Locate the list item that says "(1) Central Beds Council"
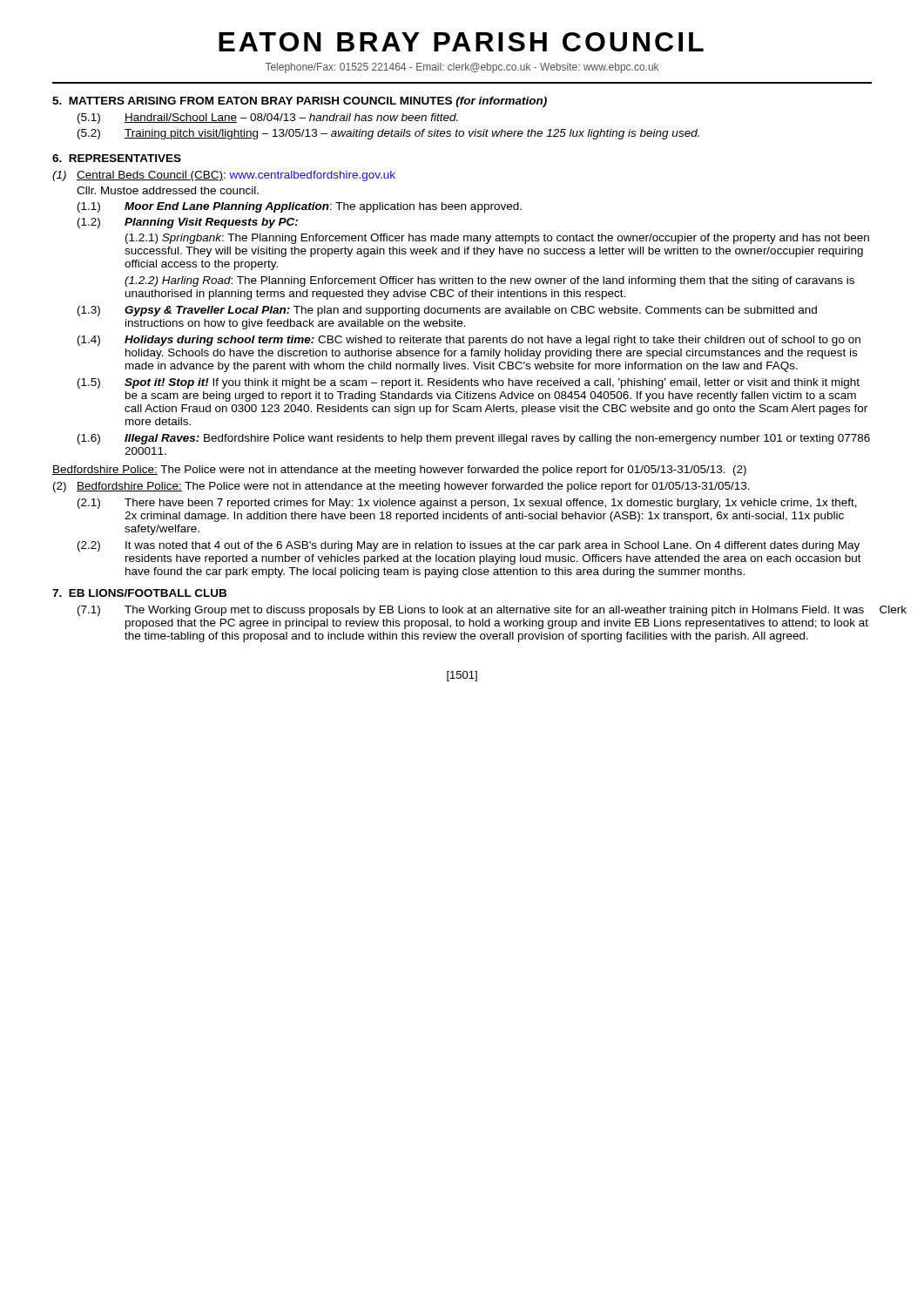This screenshot has height=1307, width=924. (224, 175)
